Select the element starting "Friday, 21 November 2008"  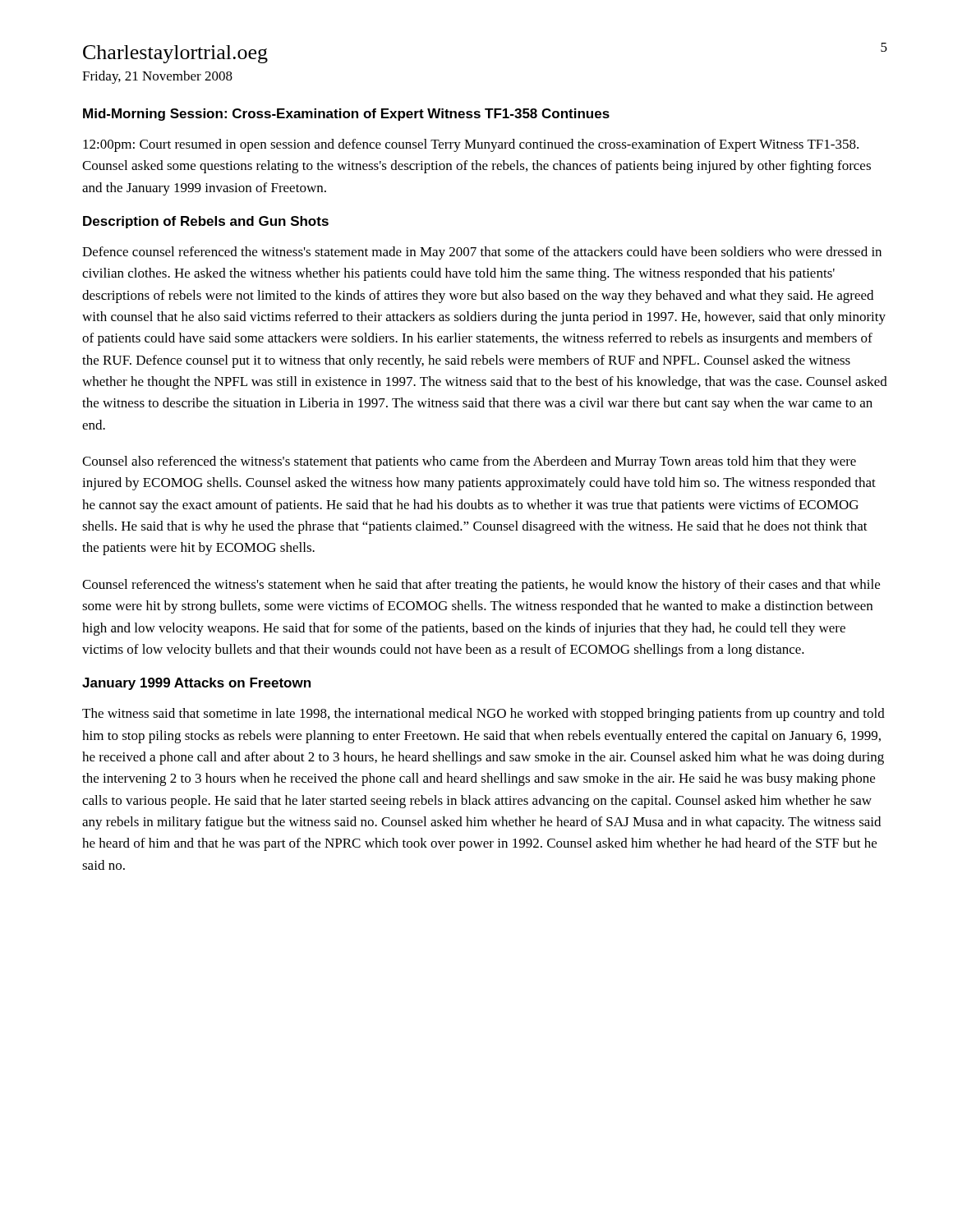[x=157, y=76]
